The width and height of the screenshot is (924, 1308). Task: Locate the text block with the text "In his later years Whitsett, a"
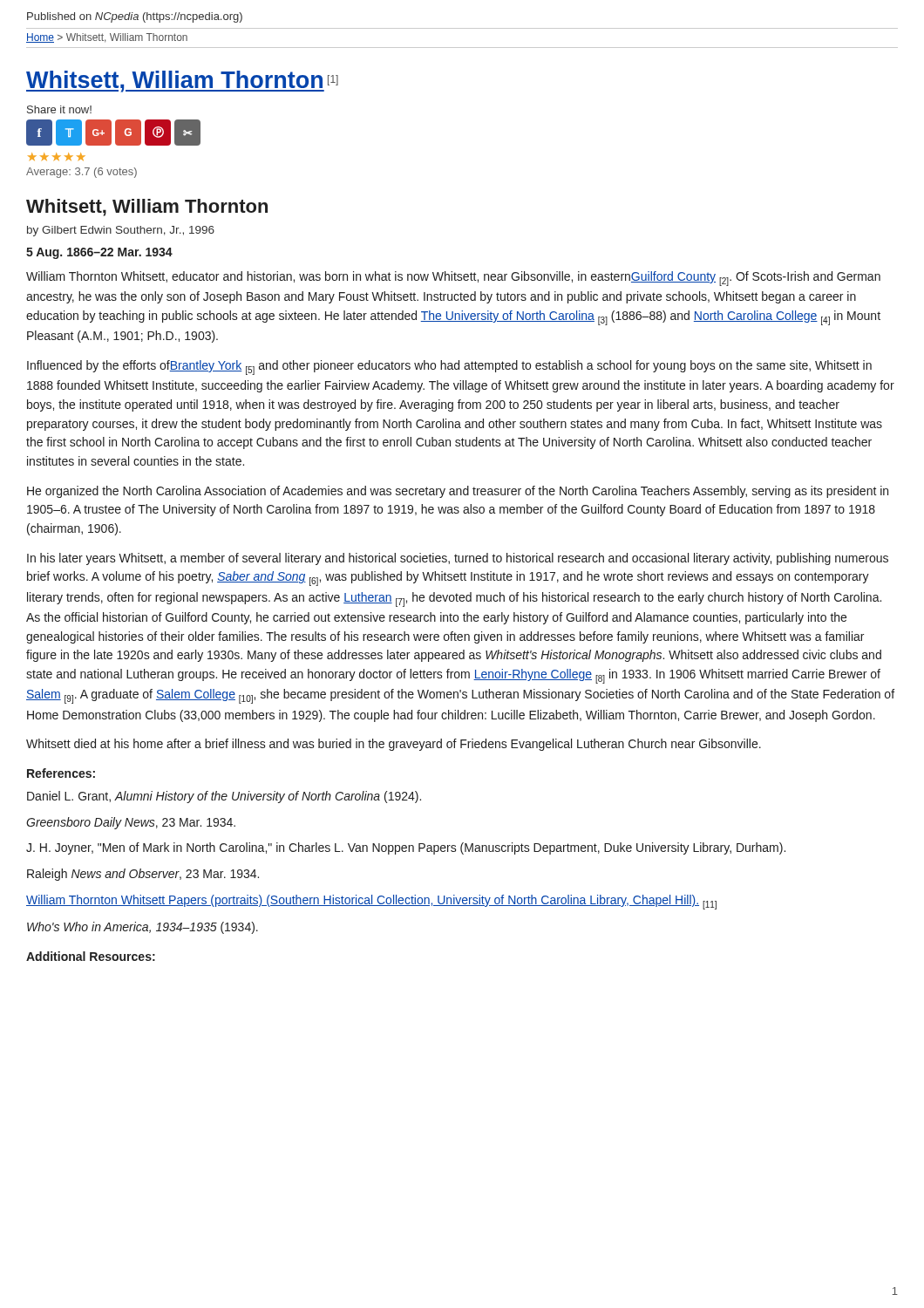point(460,636)
